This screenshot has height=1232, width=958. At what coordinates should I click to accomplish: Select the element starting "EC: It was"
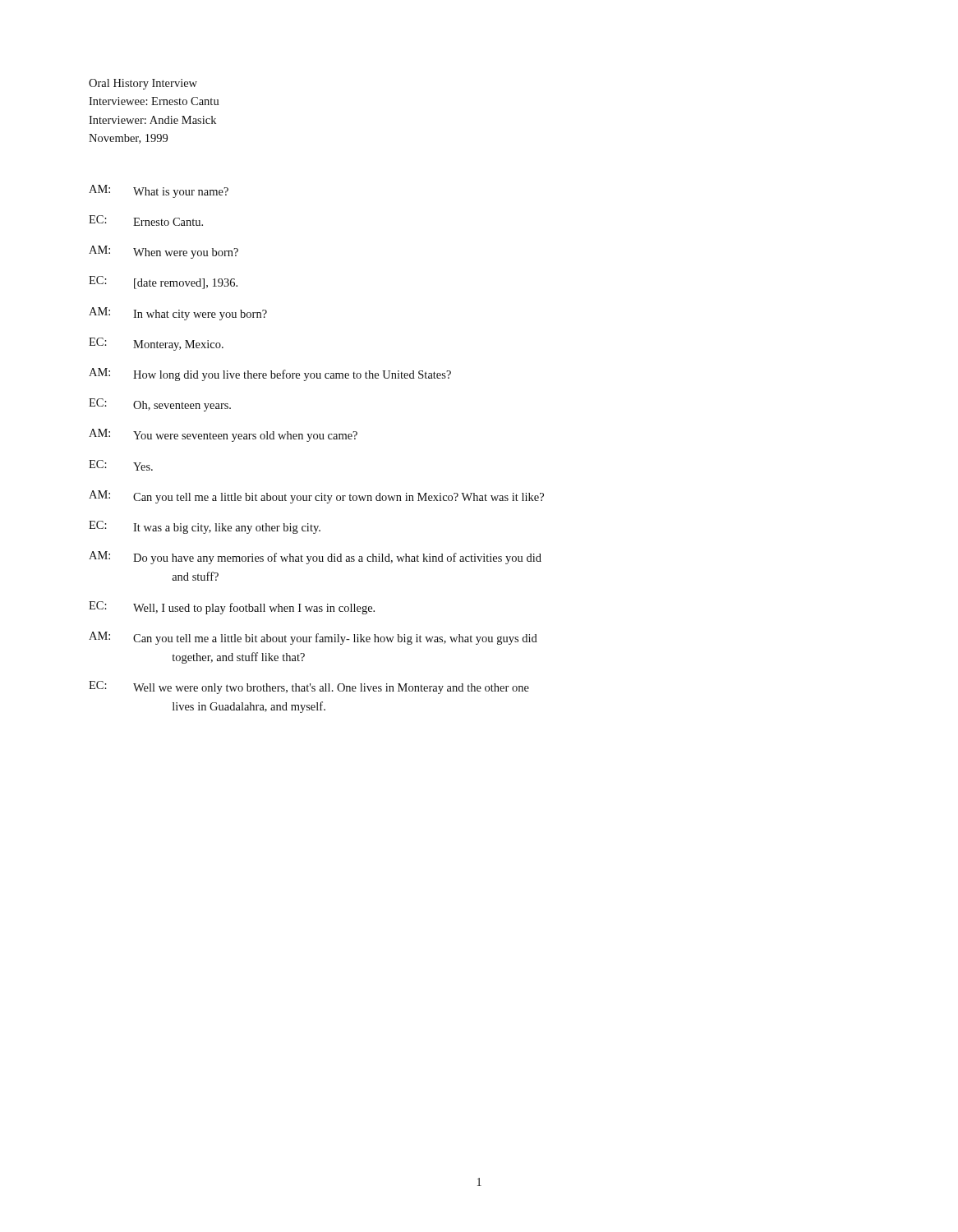point(205,527)
